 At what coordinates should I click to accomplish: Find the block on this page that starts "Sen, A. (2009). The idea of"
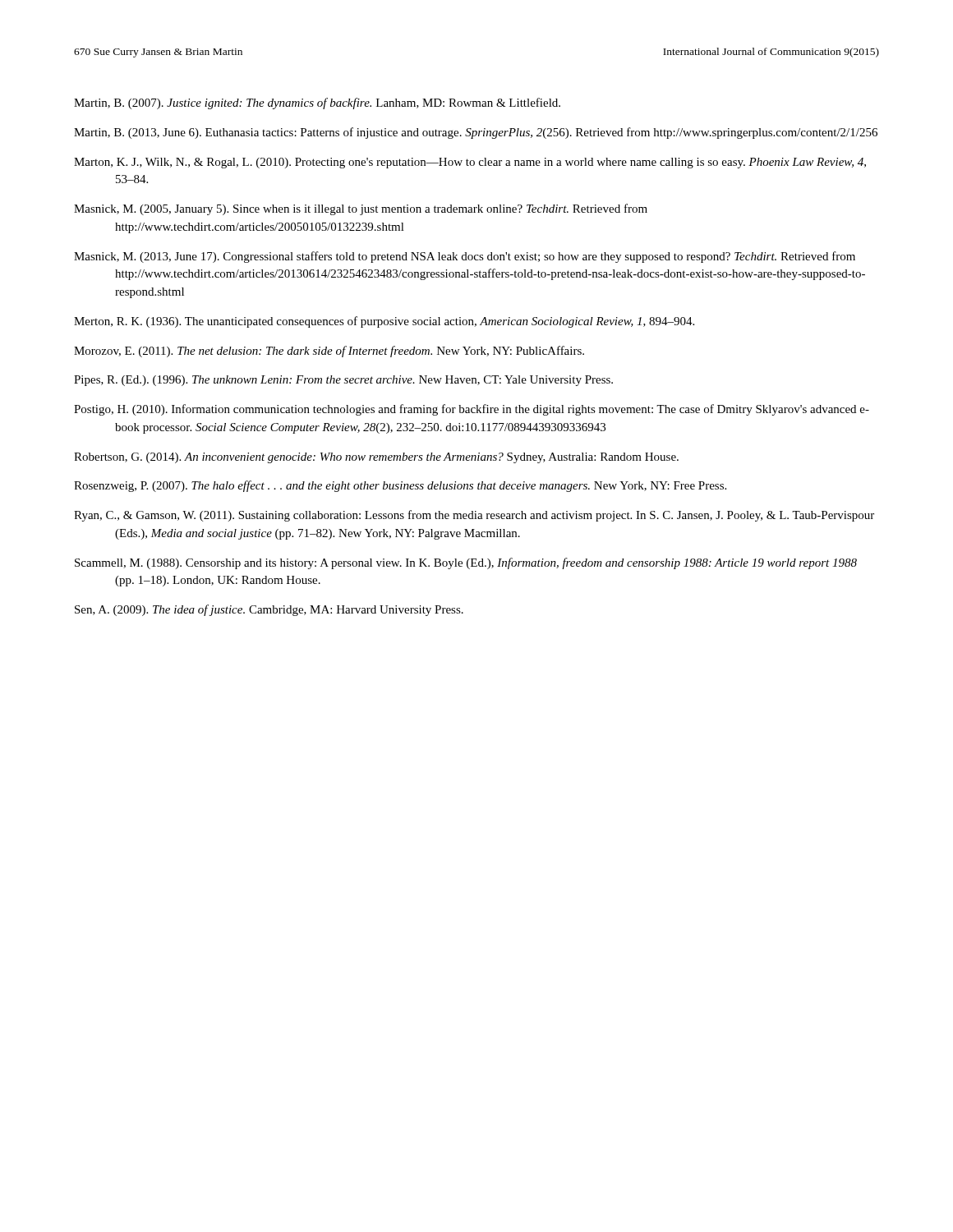point(269,610)
